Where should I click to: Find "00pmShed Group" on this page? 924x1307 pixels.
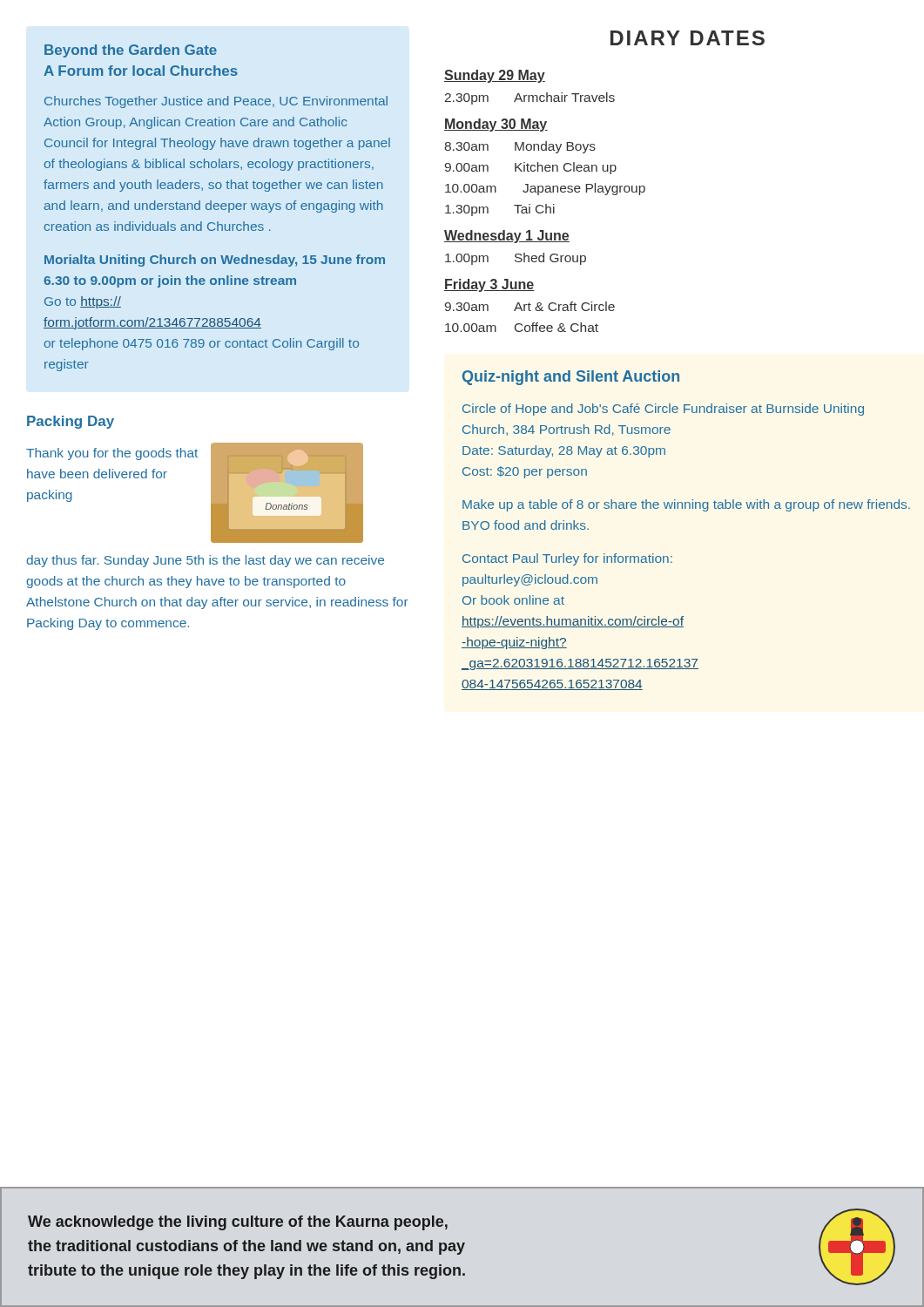pyautogui.click(x=515, y=258)
